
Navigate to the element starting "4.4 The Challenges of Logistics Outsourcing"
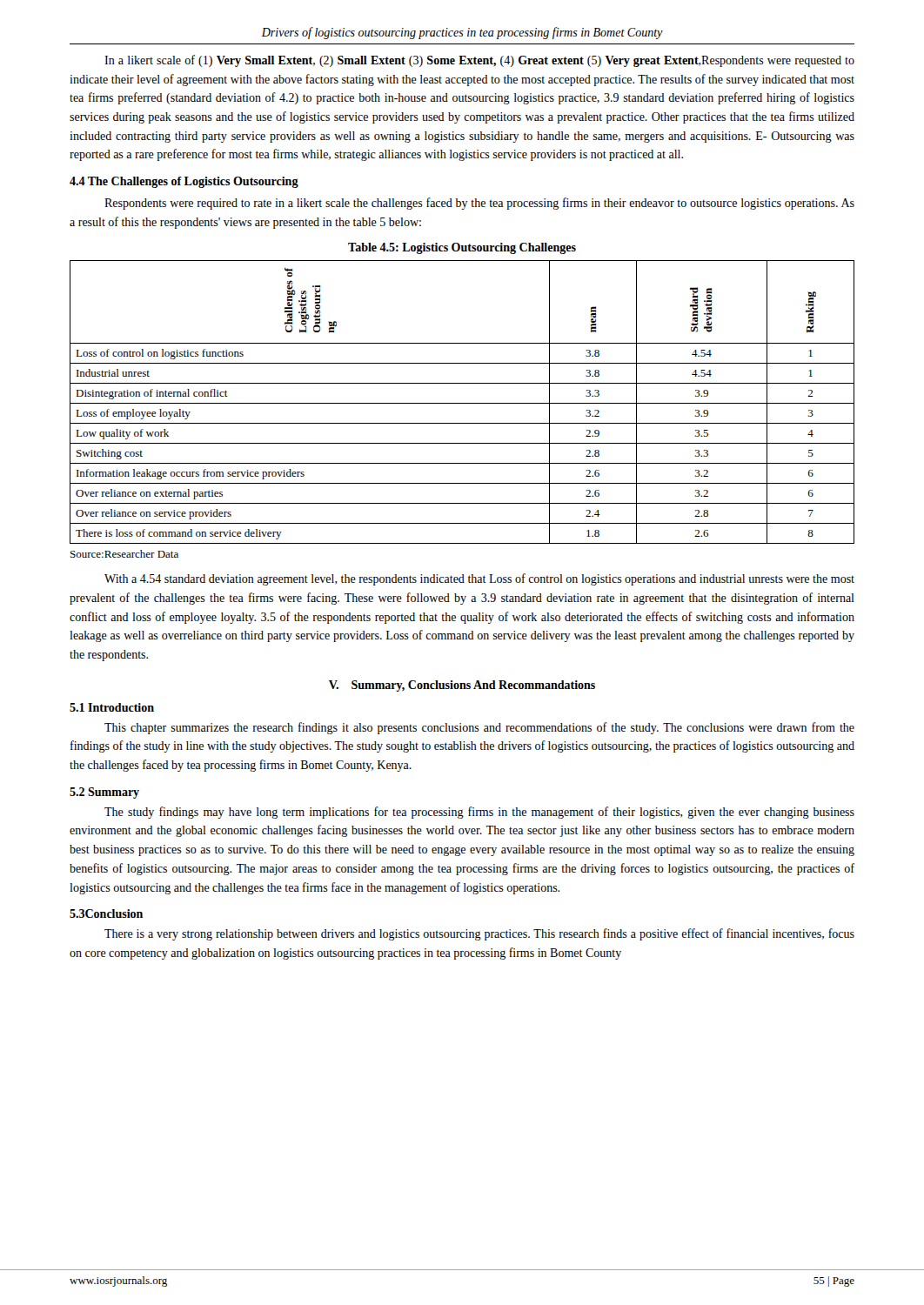[184, 182]
